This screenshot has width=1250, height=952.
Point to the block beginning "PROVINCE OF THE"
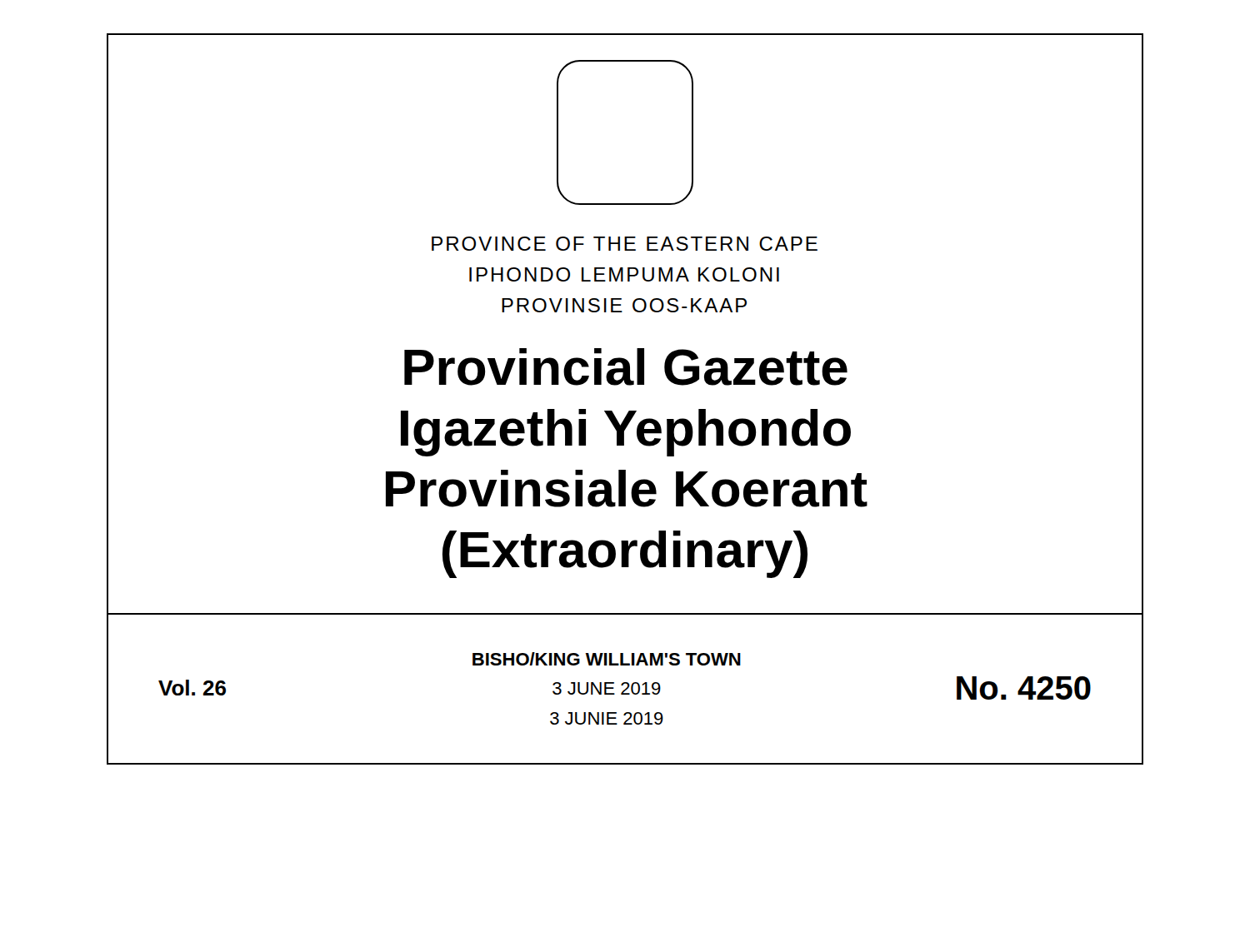[x=625, y=275]
